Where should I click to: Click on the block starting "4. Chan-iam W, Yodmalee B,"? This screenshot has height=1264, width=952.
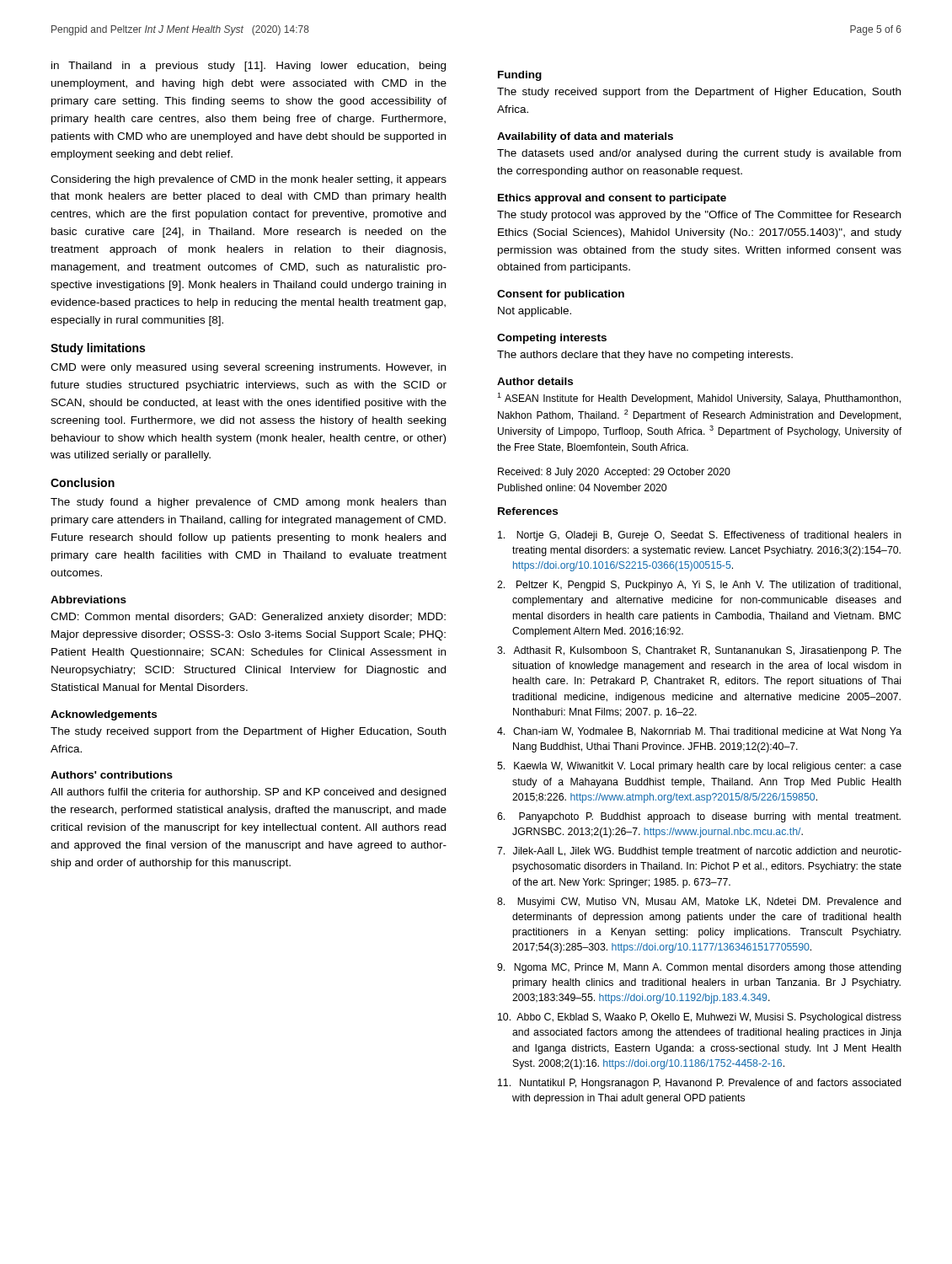click(699, 739)
